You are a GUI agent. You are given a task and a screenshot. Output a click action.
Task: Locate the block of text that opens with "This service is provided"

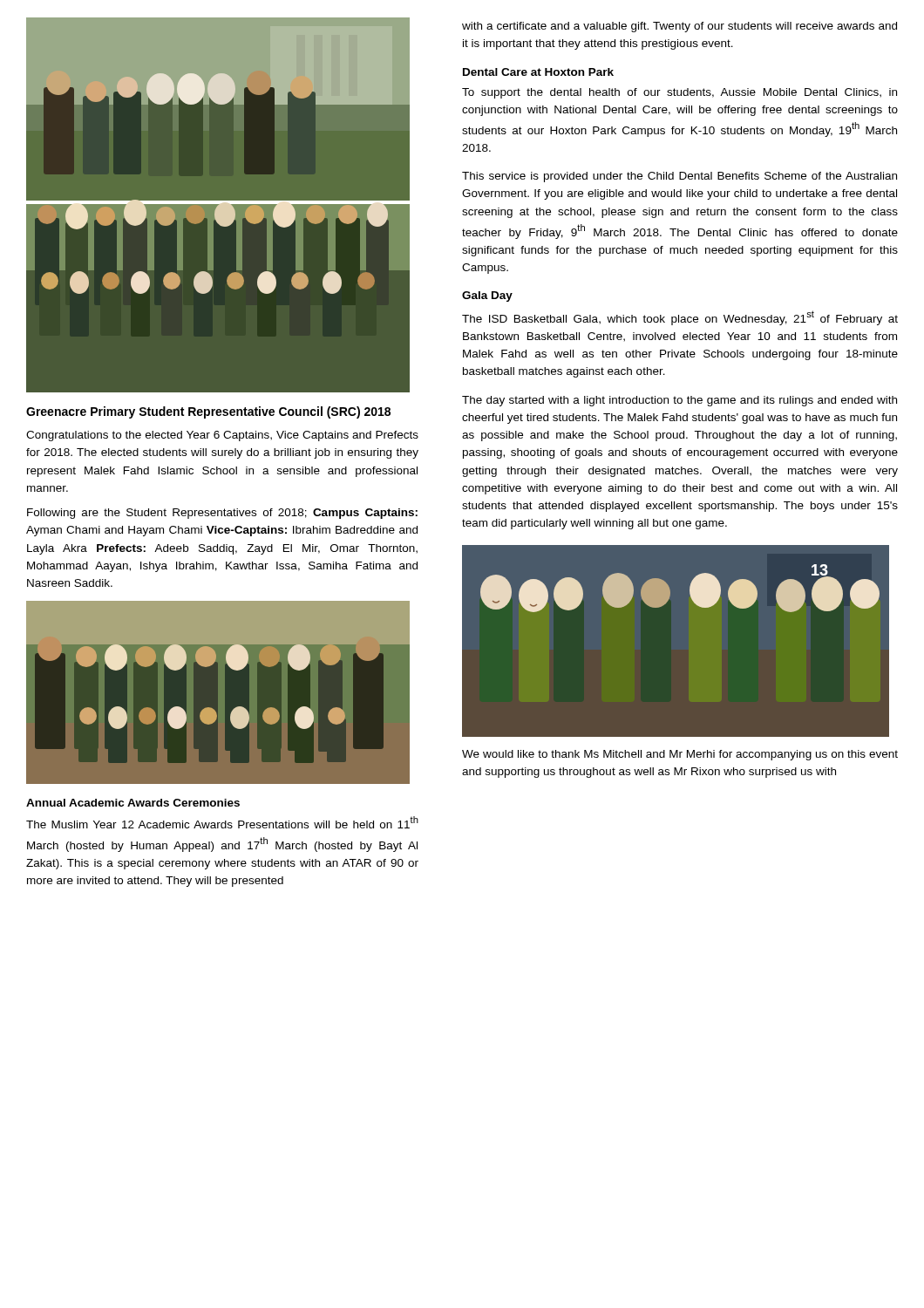pyautogui.click(x=680, y=221)
